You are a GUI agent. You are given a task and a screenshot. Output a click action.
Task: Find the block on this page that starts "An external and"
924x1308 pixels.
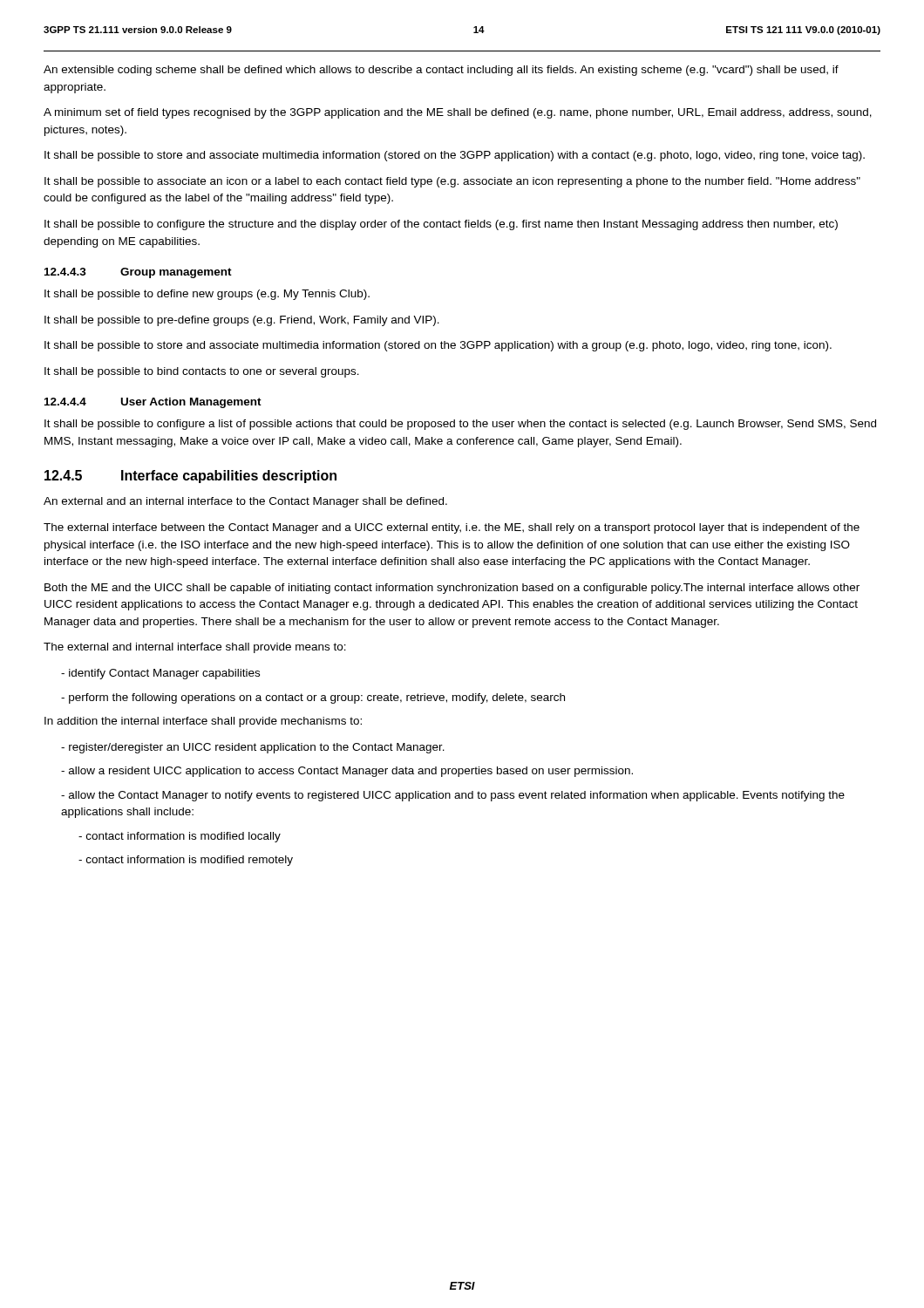click(x=246, y=501)
